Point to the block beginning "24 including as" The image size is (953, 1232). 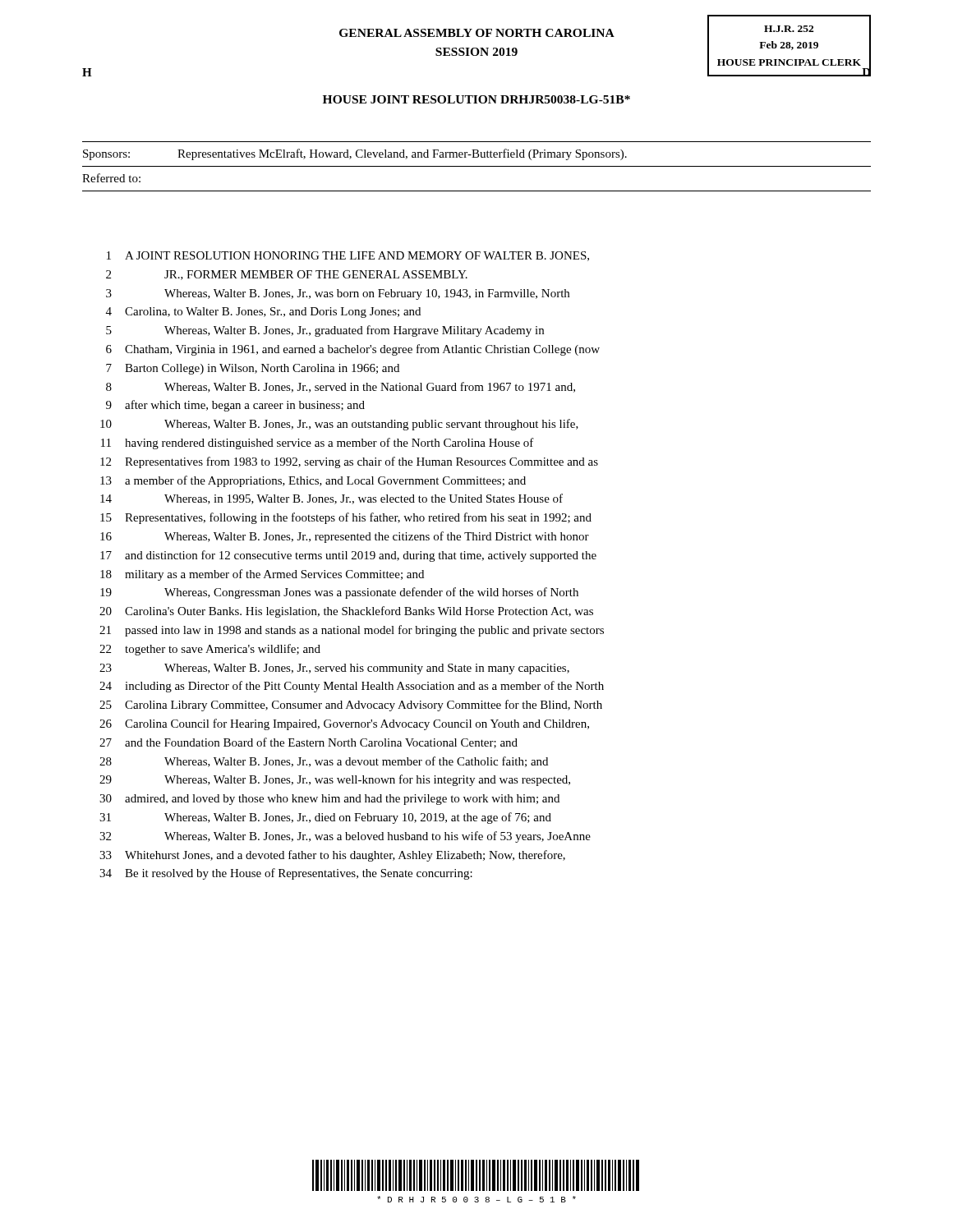pos(476,686)
